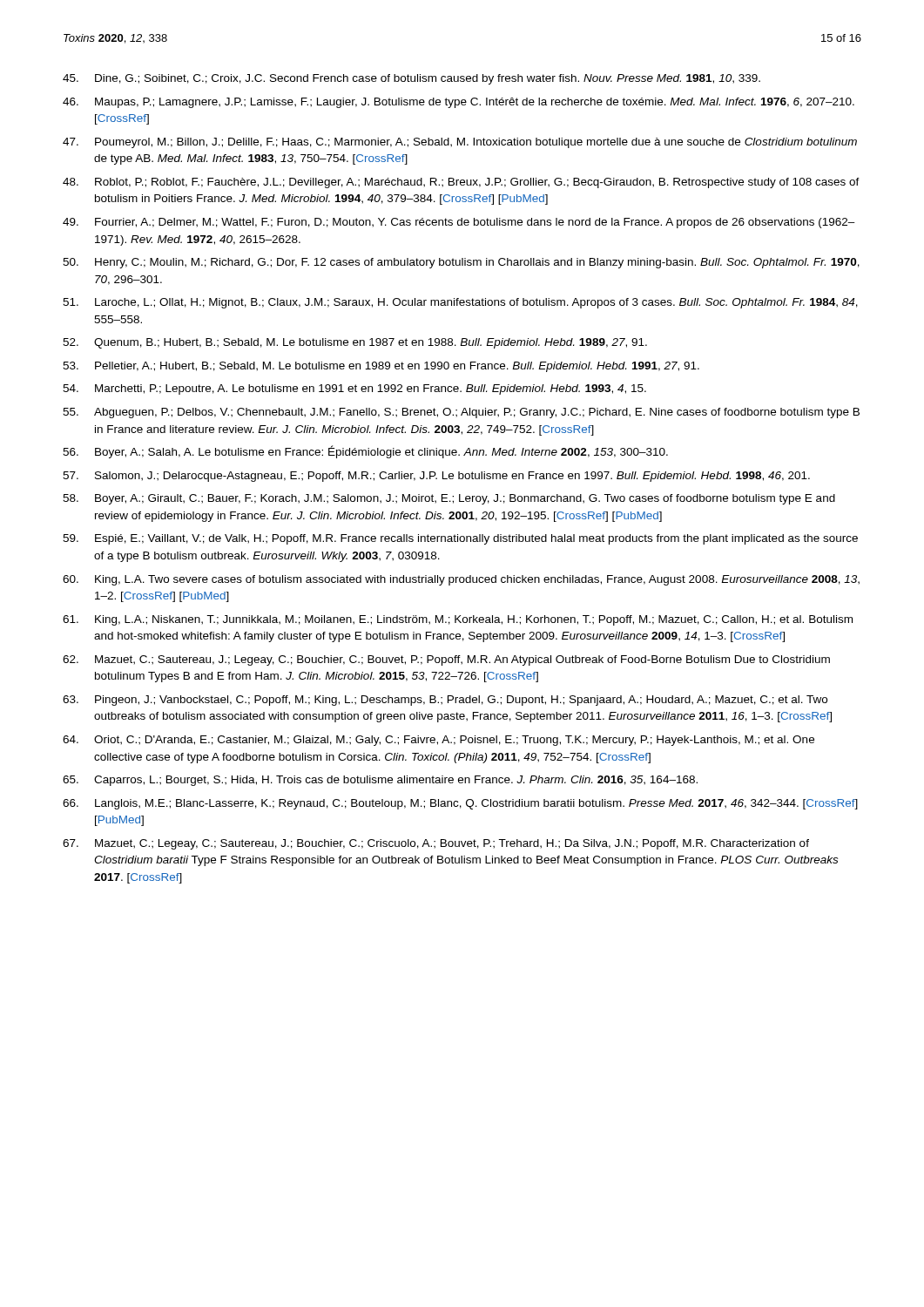Find the text block starting "66. Langlois, M.E.; Blanc-Lasserre, K.; Reynaud,"
924x1307 pixels.
462,811
